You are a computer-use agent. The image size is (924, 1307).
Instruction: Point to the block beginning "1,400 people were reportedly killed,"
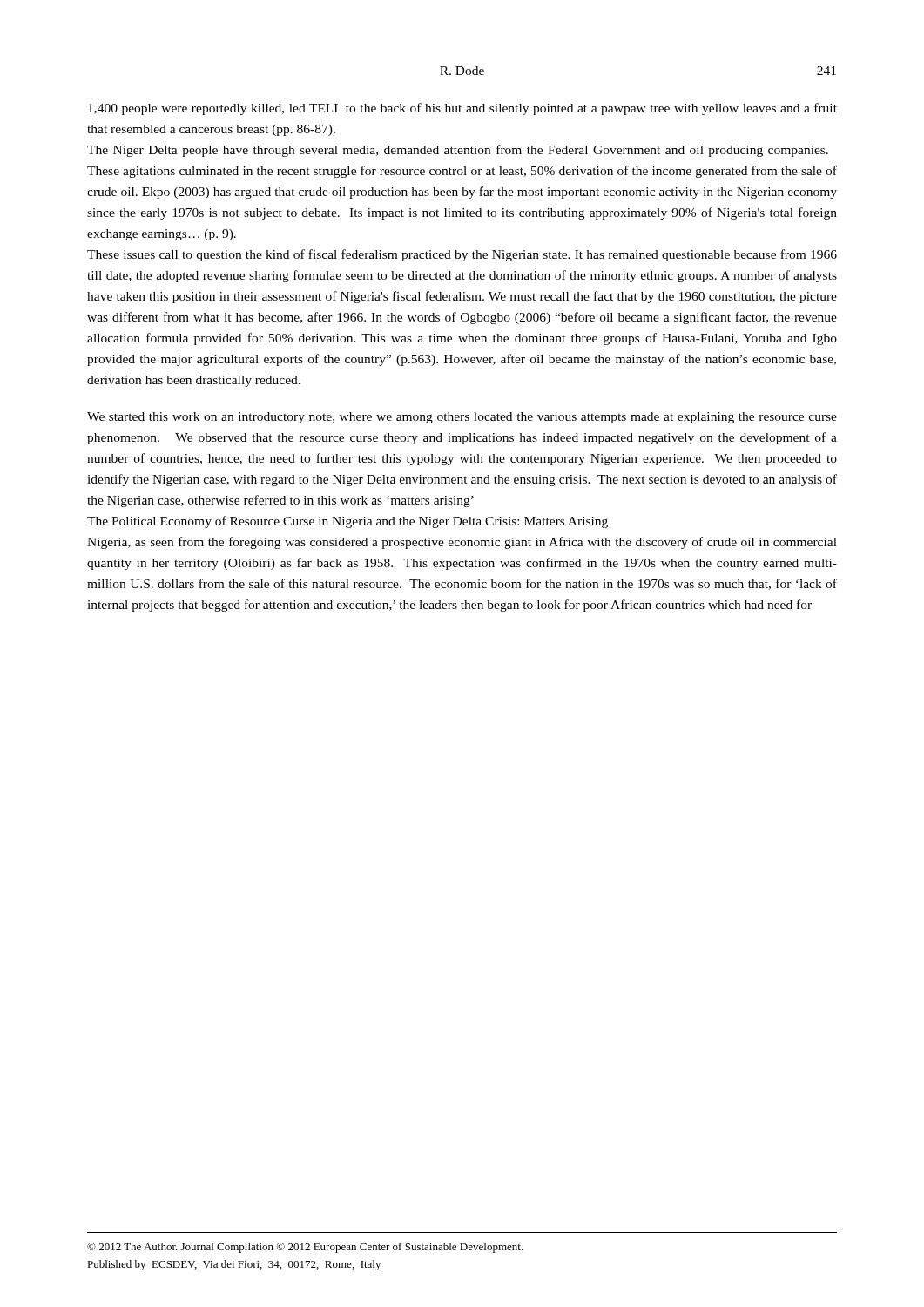coord(462,119)
